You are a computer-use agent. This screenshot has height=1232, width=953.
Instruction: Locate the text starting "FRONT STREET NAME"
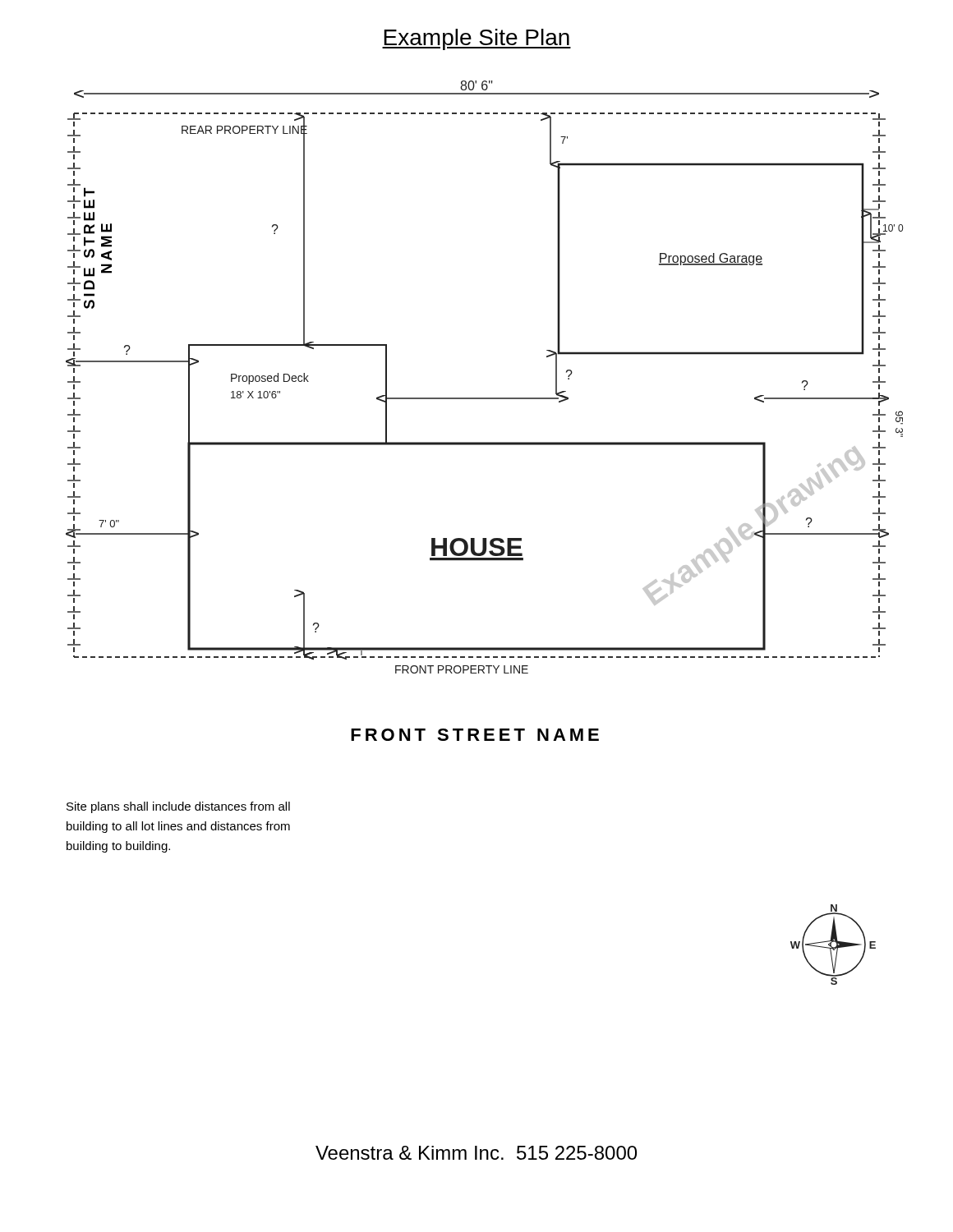476,735
